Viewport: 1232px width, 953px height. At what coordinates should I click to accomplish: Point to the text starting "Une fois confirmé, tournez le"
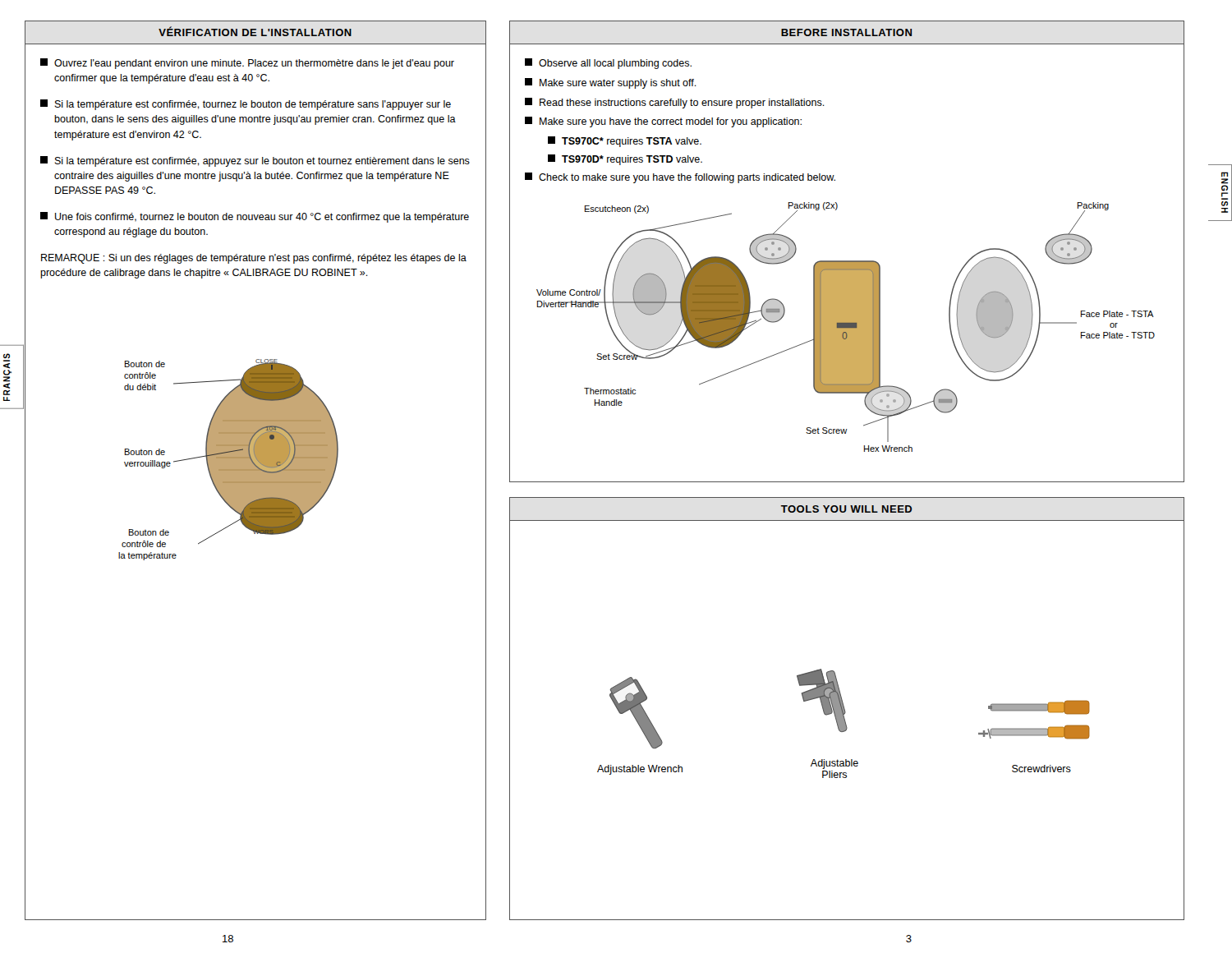pos(255,224)
